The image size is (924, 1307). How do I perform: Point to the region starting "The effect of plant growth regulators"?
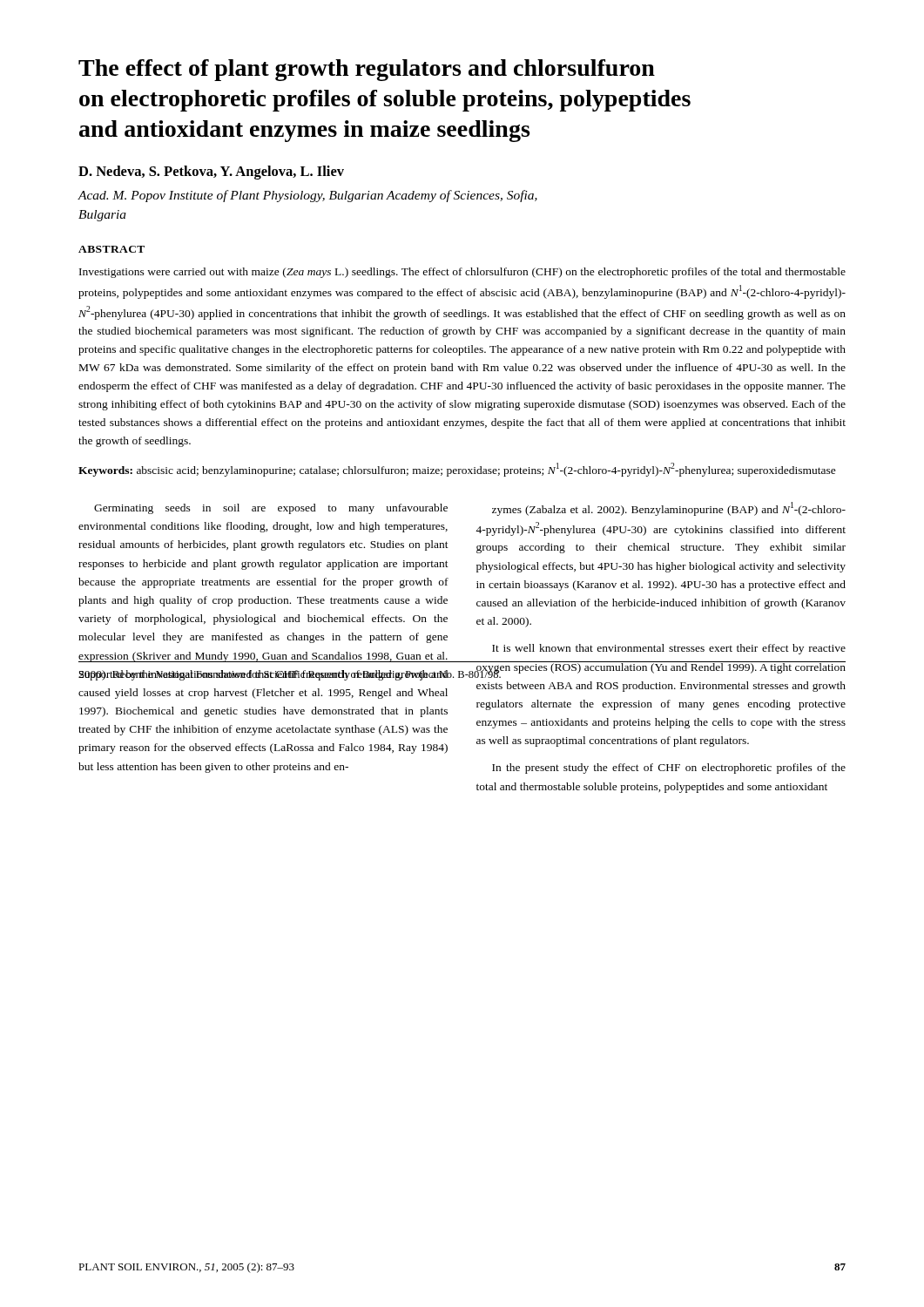pos(462,98)
